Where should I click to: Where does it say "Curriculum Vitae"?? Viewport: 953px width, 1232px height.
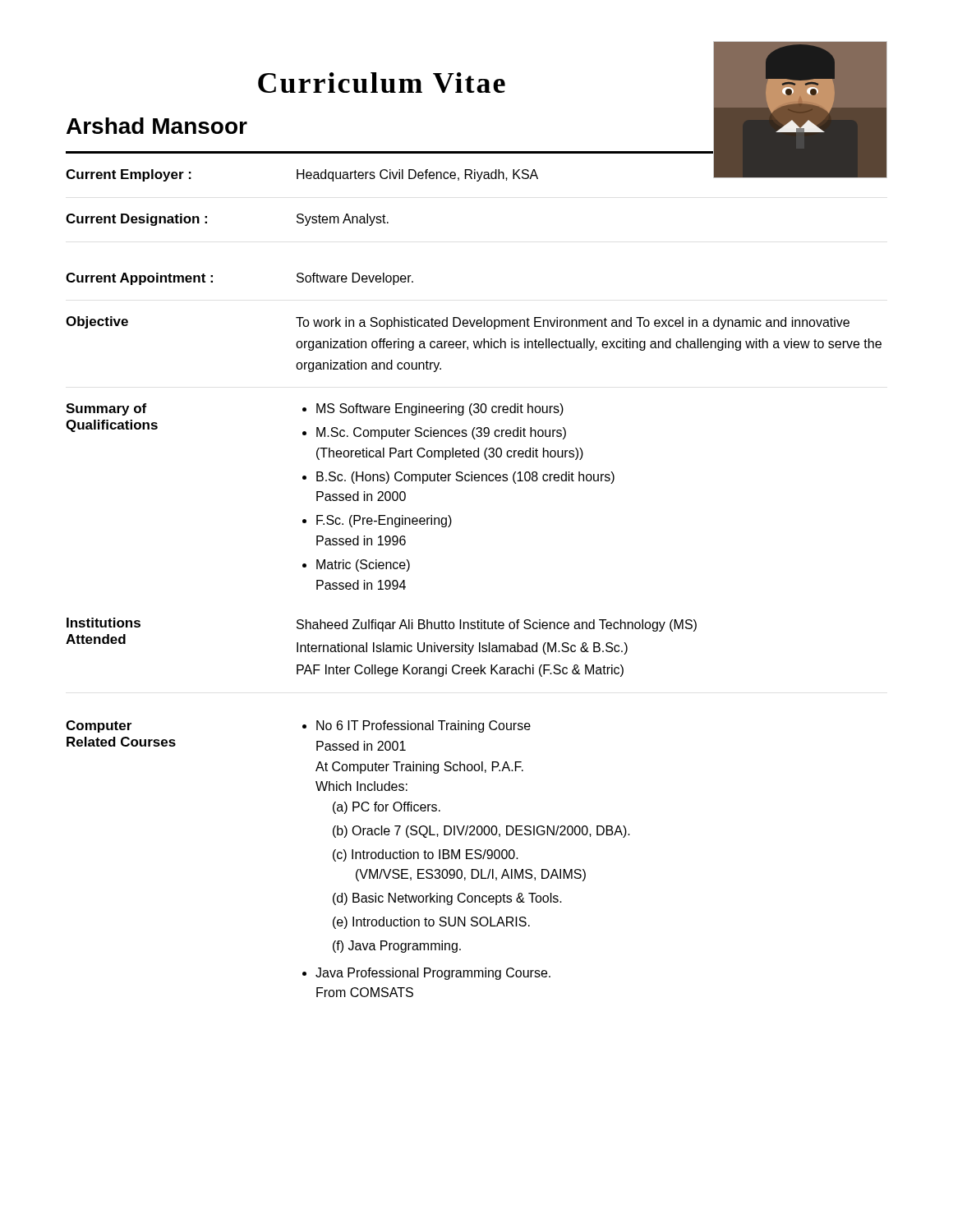click(382, 83)
